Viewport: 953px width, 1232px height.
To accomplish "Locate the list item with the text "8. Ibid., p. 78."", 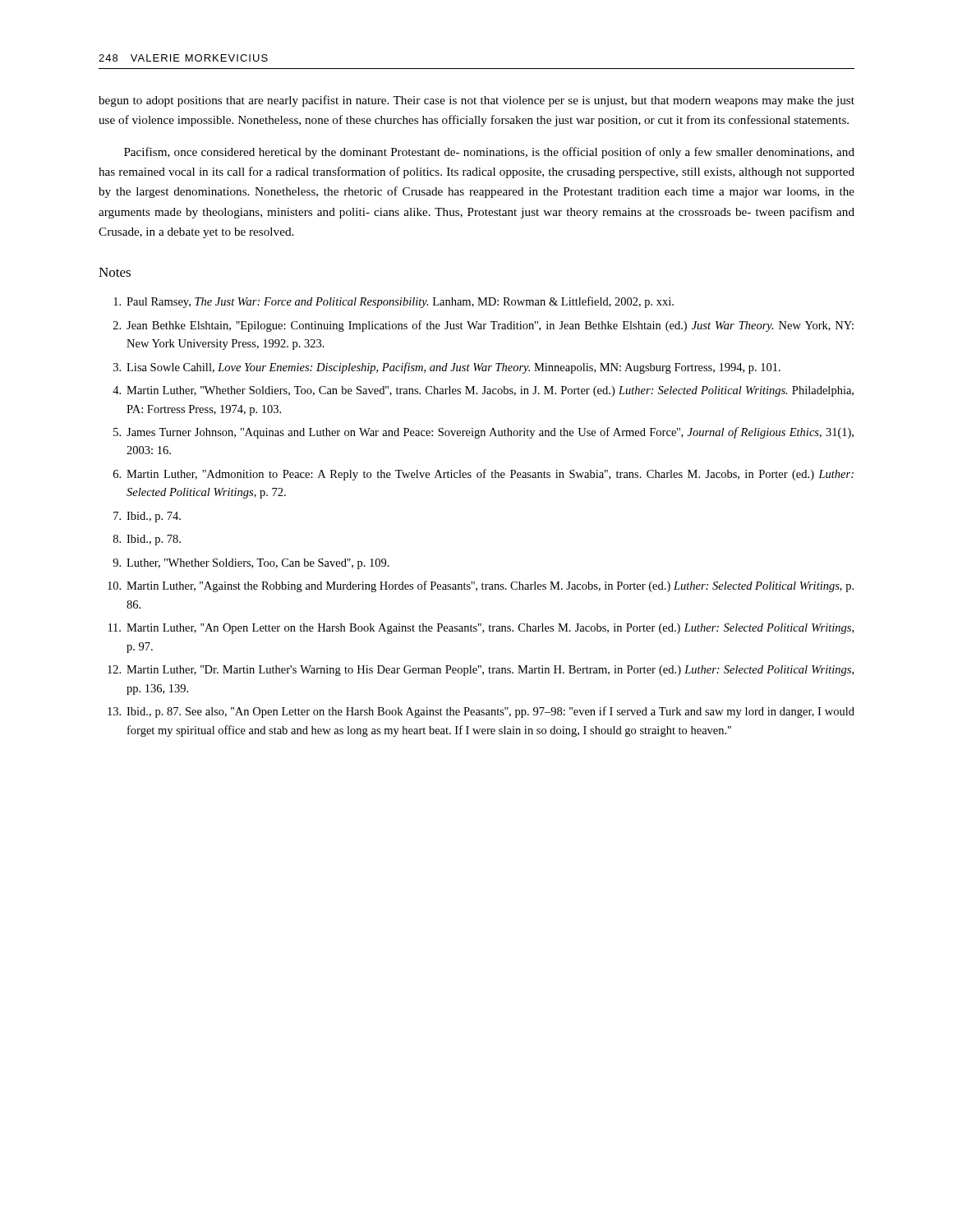I will click(147, 540).
